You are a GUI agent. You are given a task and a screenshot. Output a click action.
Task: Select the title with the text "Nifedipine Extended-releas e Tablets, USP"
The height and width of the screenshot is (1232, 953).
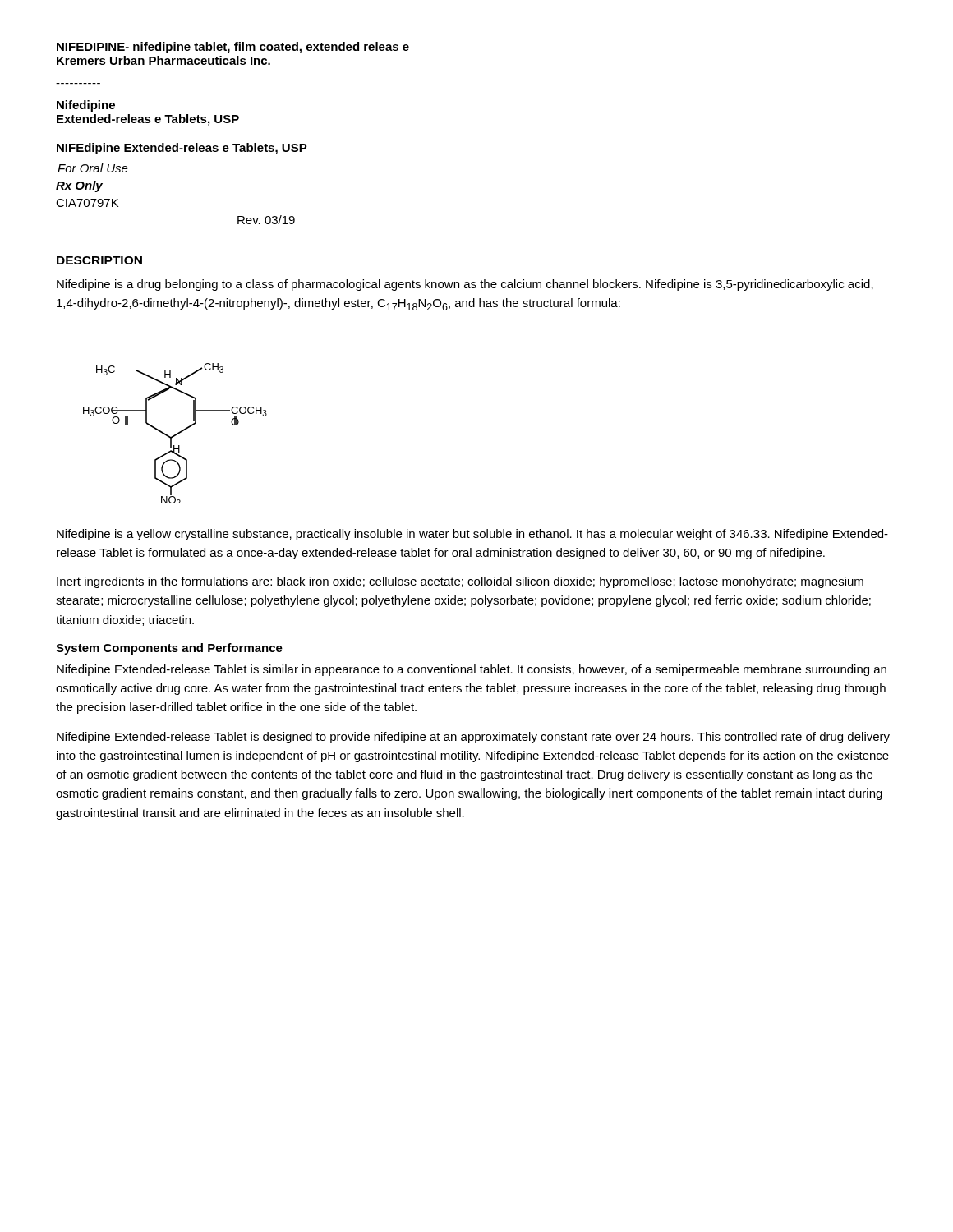click(x=148, y=112)
